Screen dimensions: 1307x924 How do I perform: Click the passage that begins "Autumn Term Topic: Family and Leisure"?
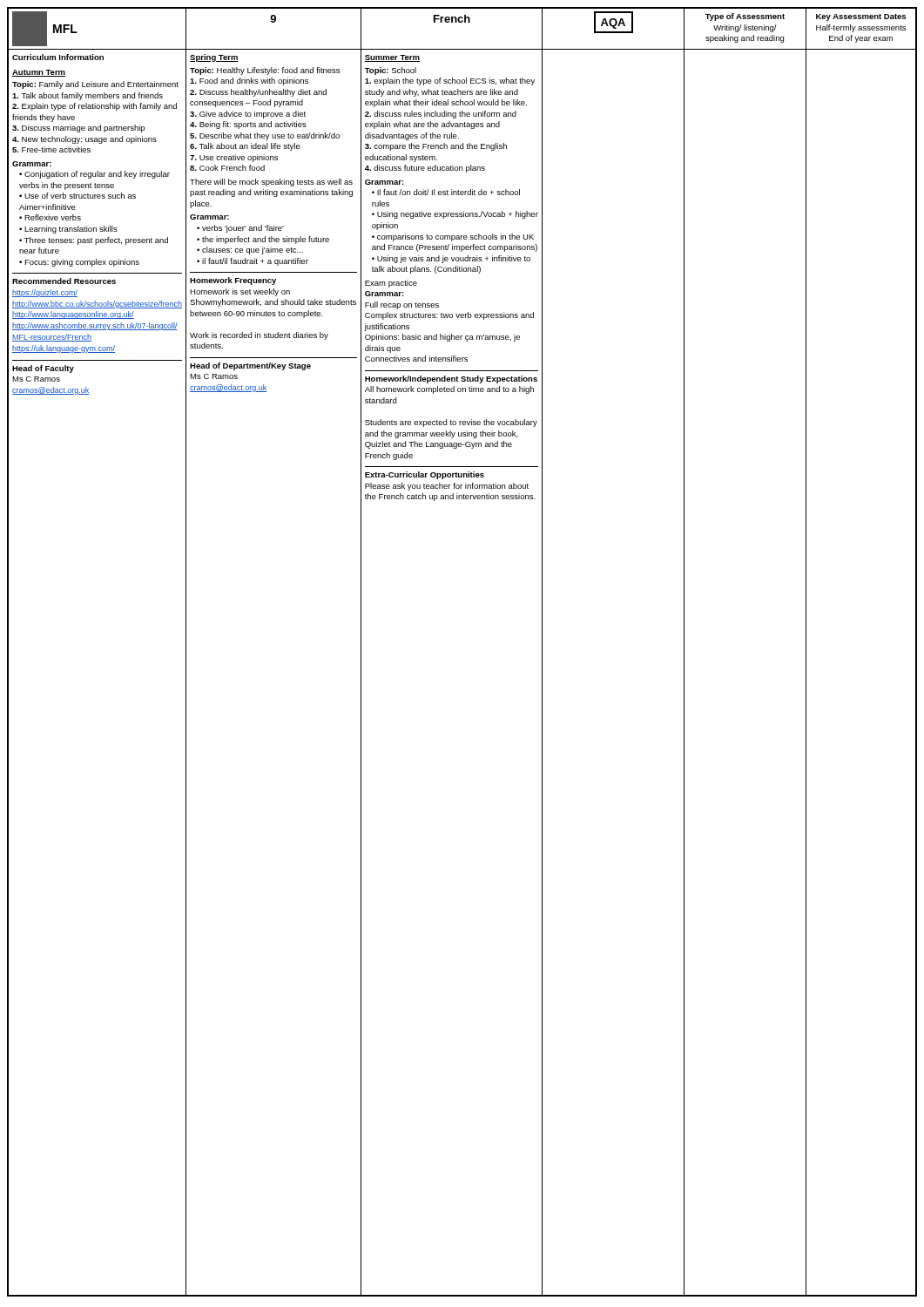pos(97,78)
